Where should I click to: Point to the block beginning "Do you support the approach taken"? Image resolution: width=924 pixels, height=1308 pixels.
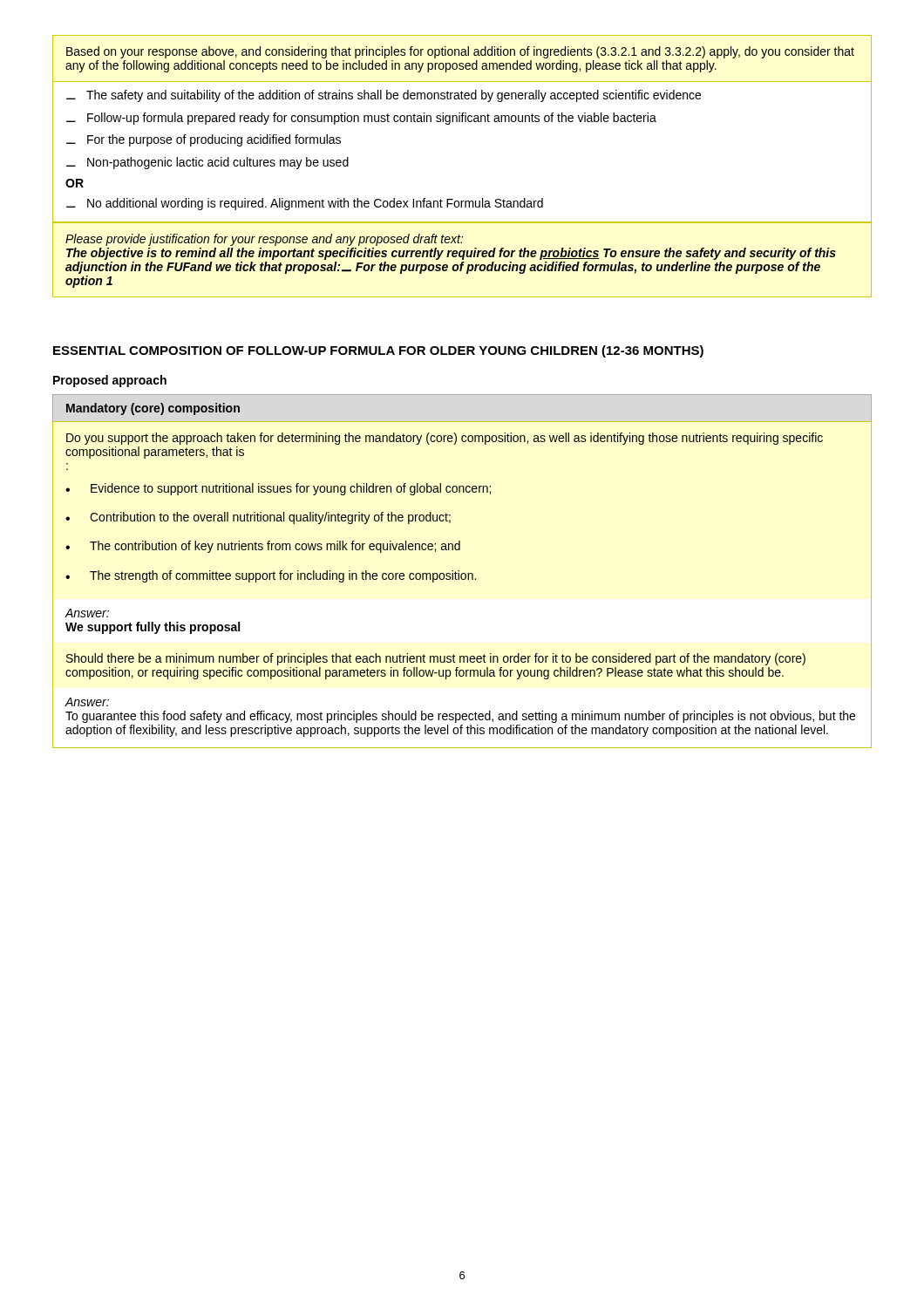pyautogui.click(x=445, y=439)
